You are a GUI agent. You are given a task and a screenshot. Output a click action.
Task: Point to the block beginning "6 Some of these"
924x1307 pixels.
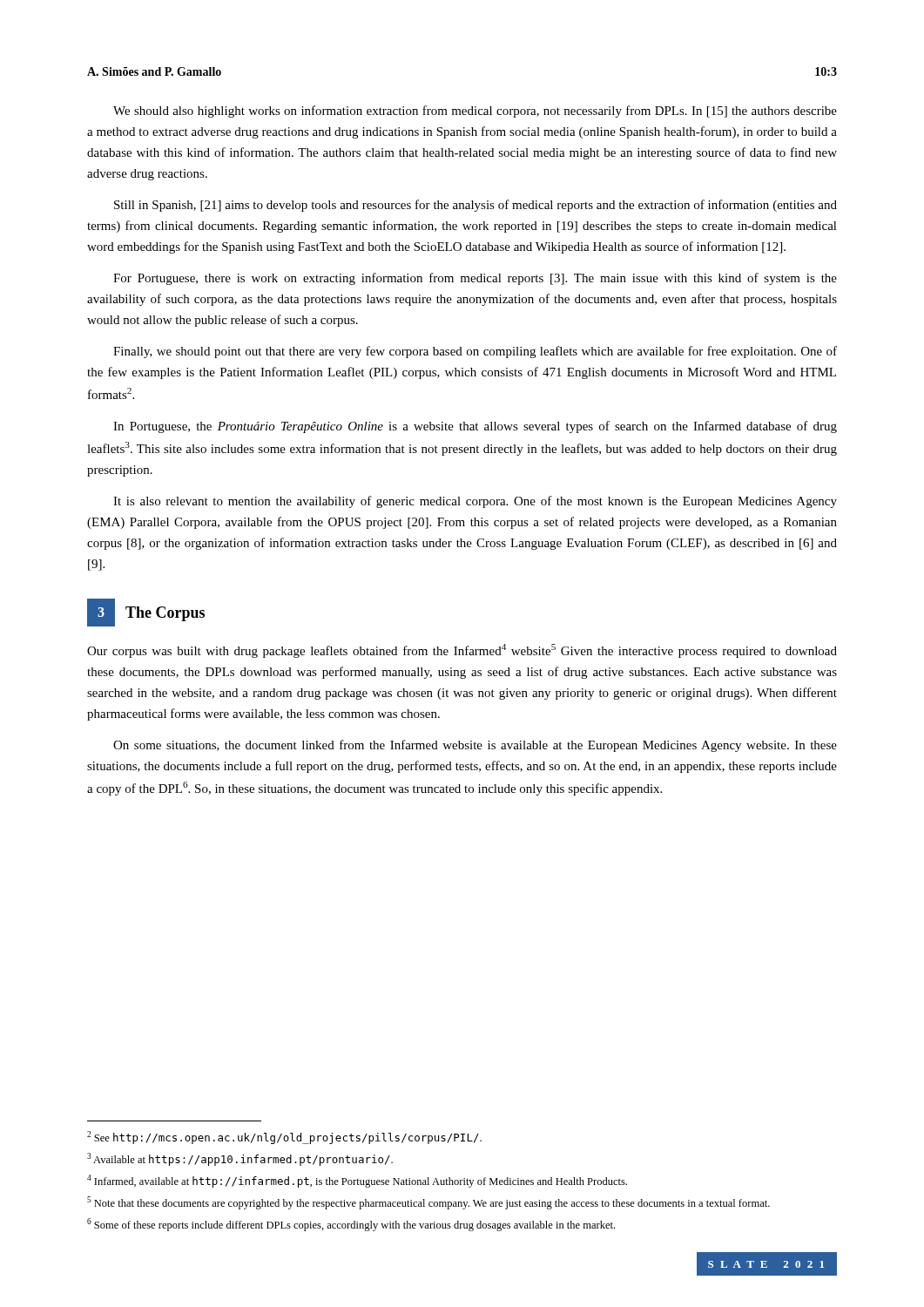pos(351,1224)
